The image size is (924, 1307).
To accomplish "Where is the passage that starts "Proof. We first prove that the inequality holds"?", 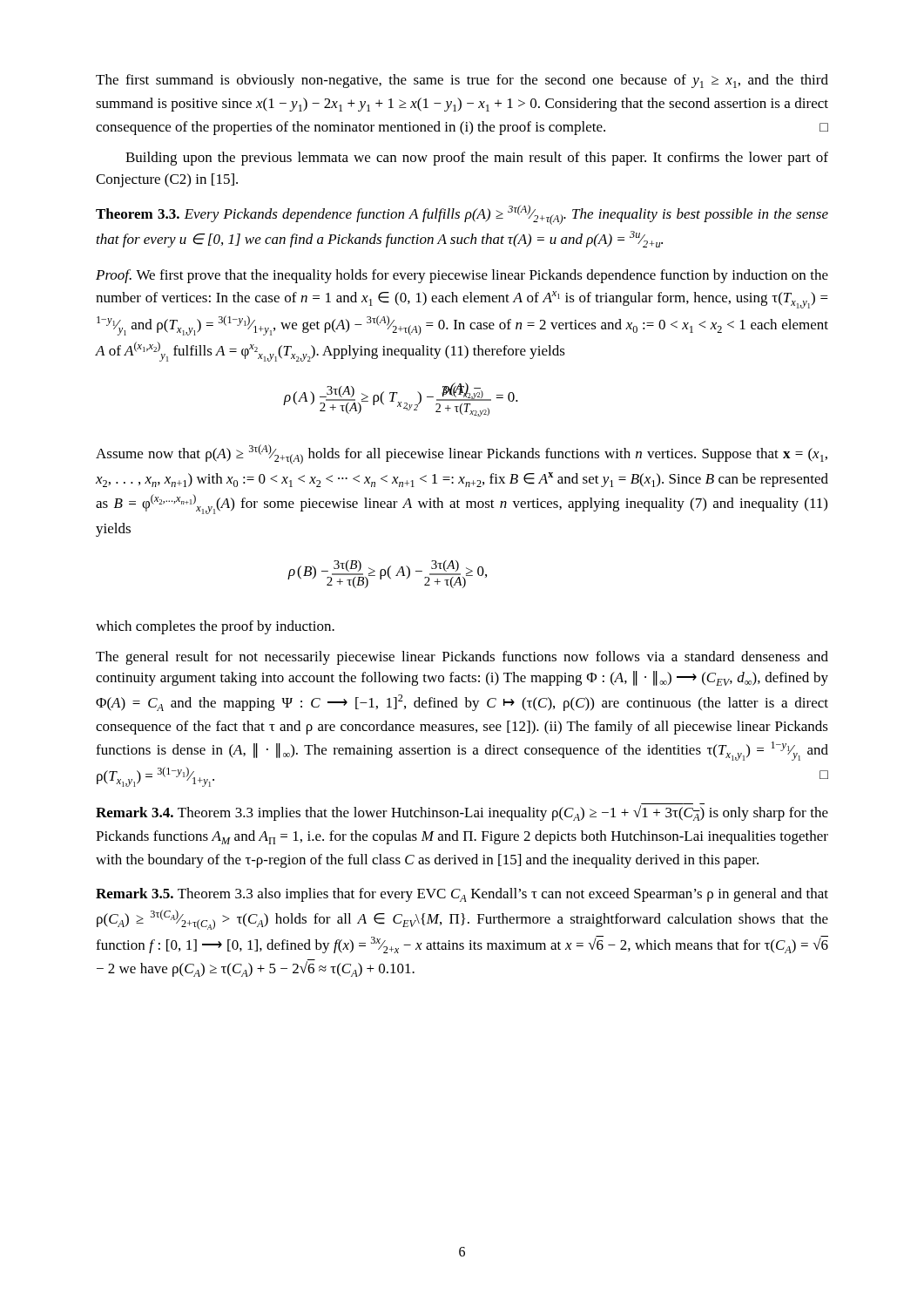I will click(462, 315).
